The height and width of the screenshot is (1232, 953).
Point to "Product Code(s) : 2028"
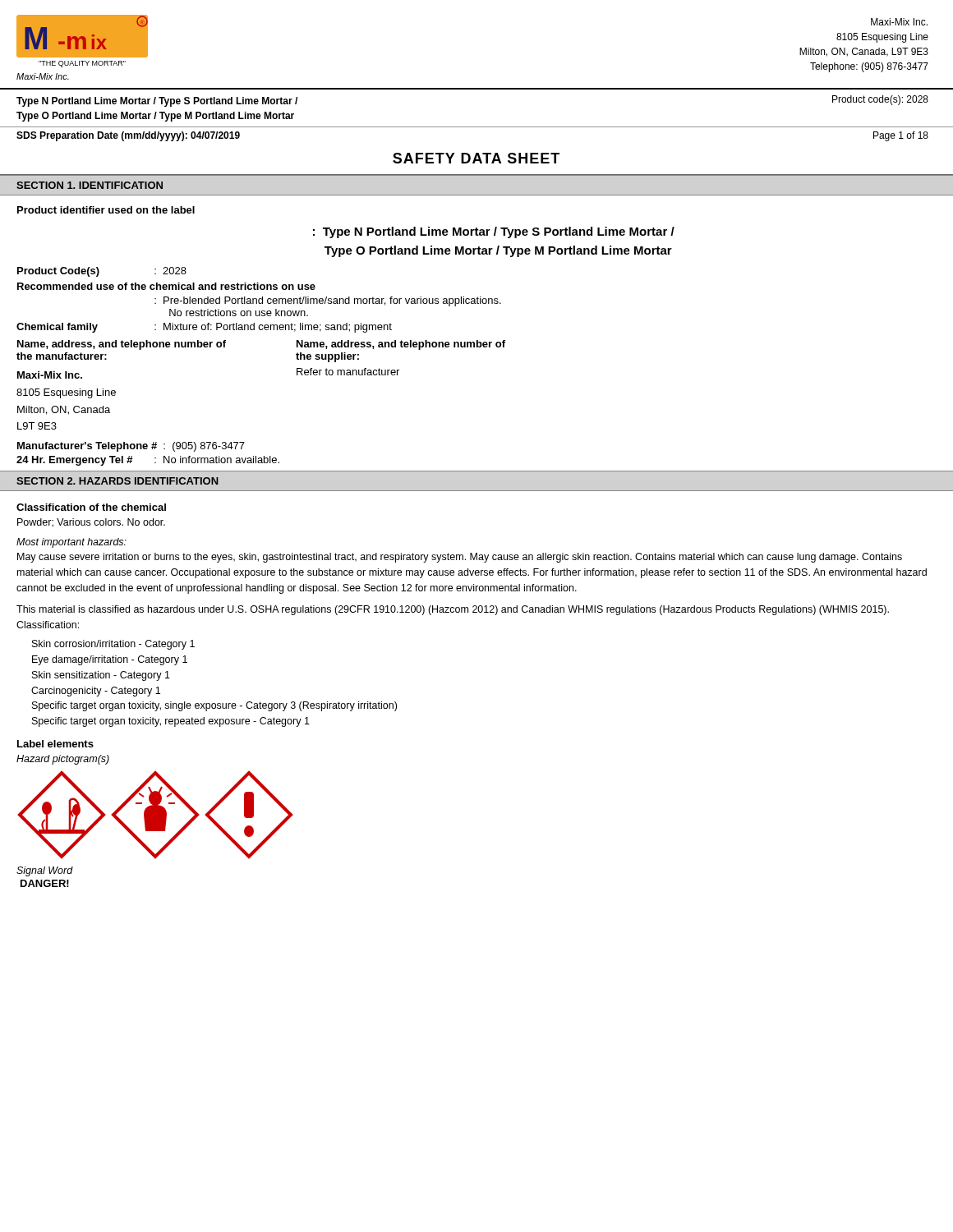click(x=102, y=272)
